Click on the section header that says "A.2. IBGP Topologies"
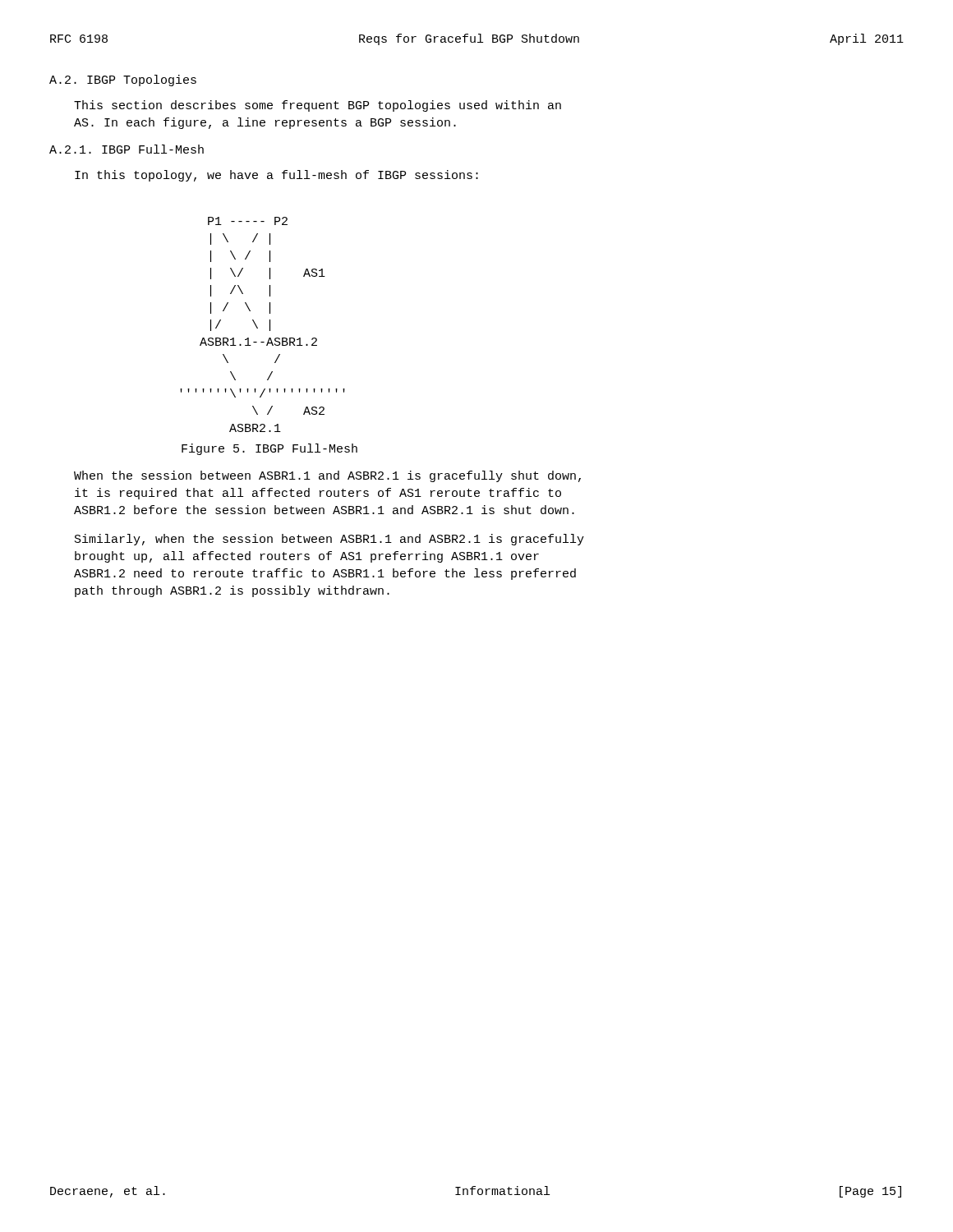The image size is (953, 1232). pos(123,81)
